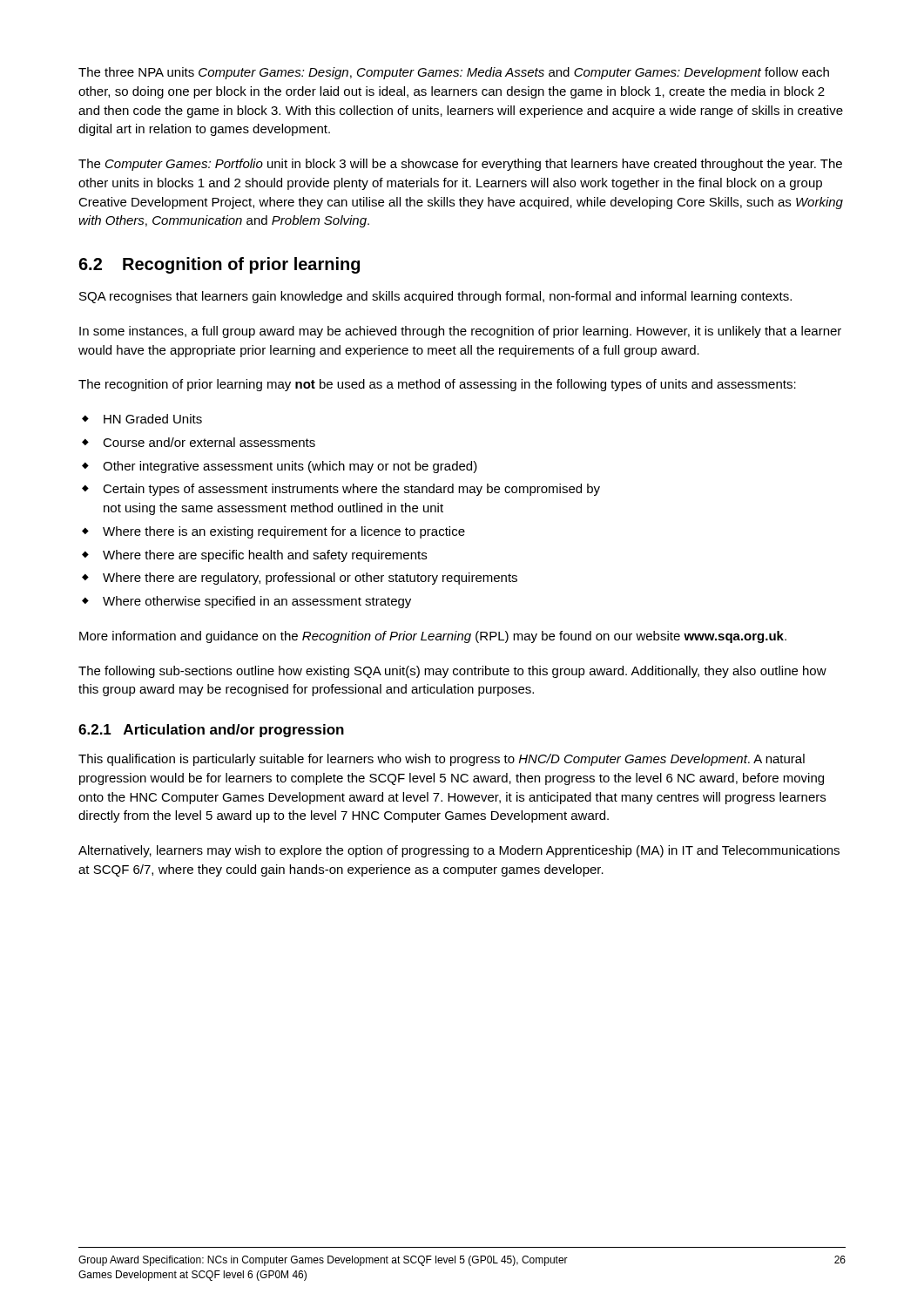Click on the element starting "The three NPA units Computer Games:"
This screenshot has height=1307, width=924.
(x=461, y=100)
